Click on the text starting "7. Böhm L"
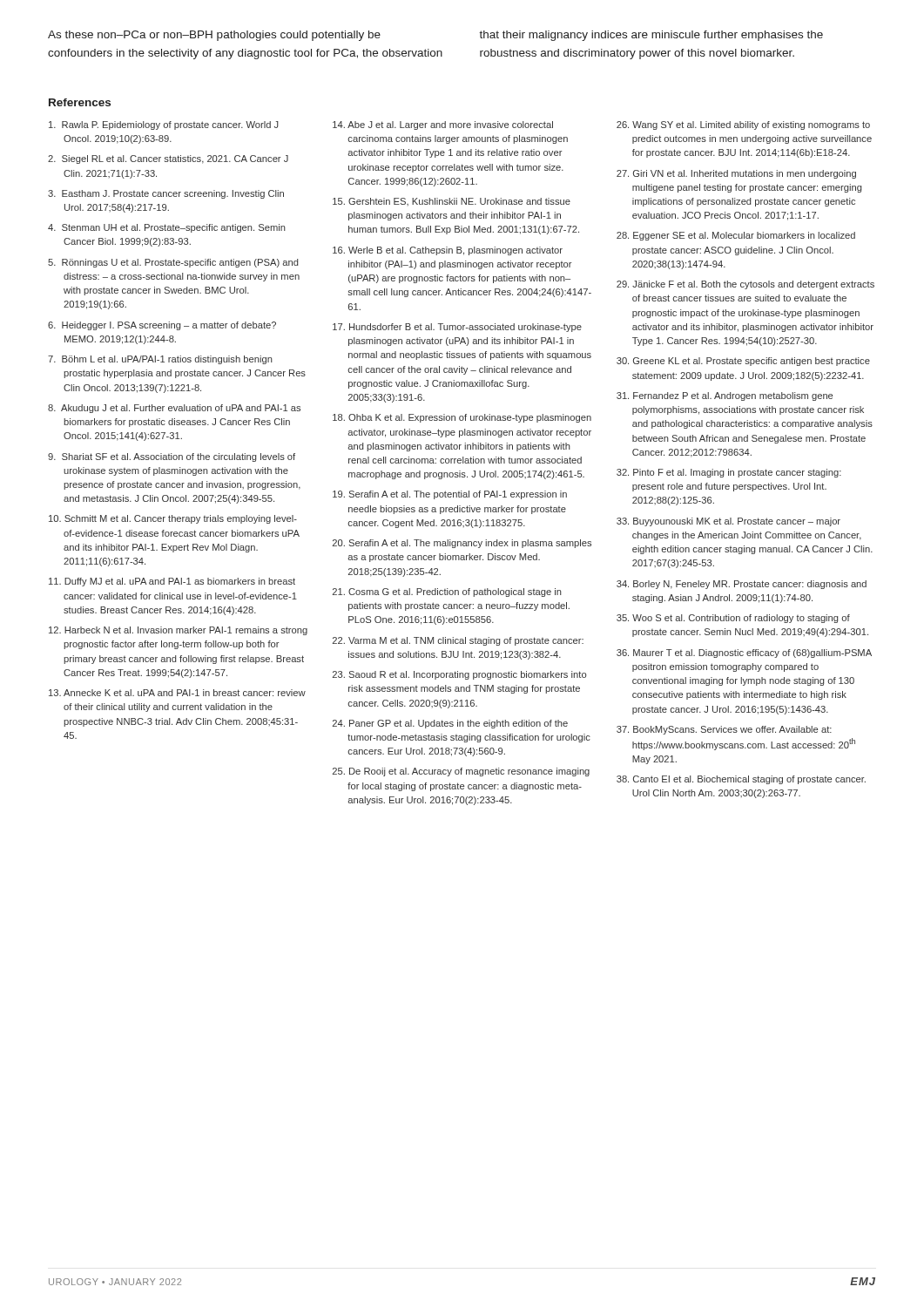Screen dimensions: 1307x924 pyautogui.click(x=177, y=373)
